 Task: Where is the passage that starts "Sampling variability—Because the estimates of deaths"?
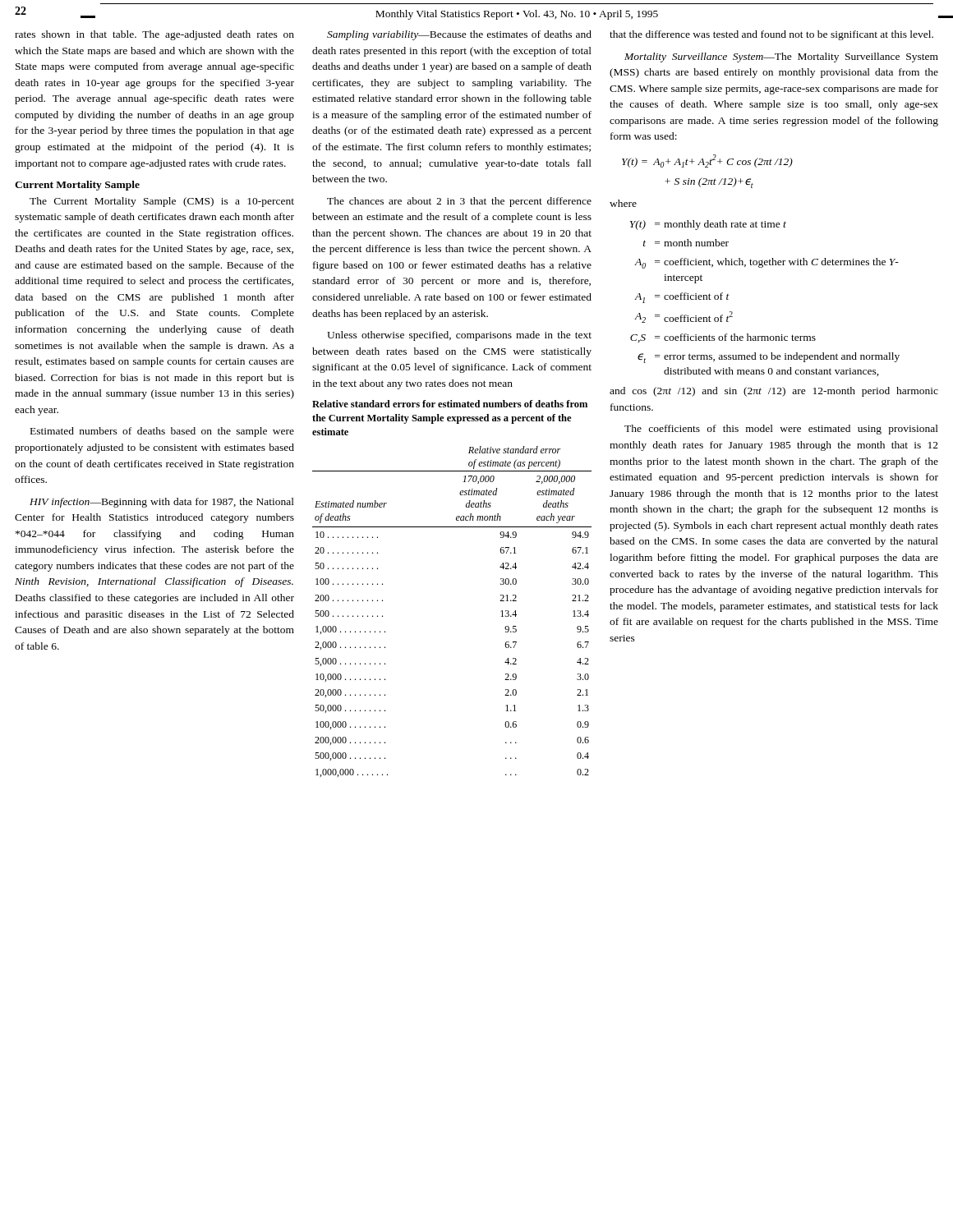coord(452,209)
